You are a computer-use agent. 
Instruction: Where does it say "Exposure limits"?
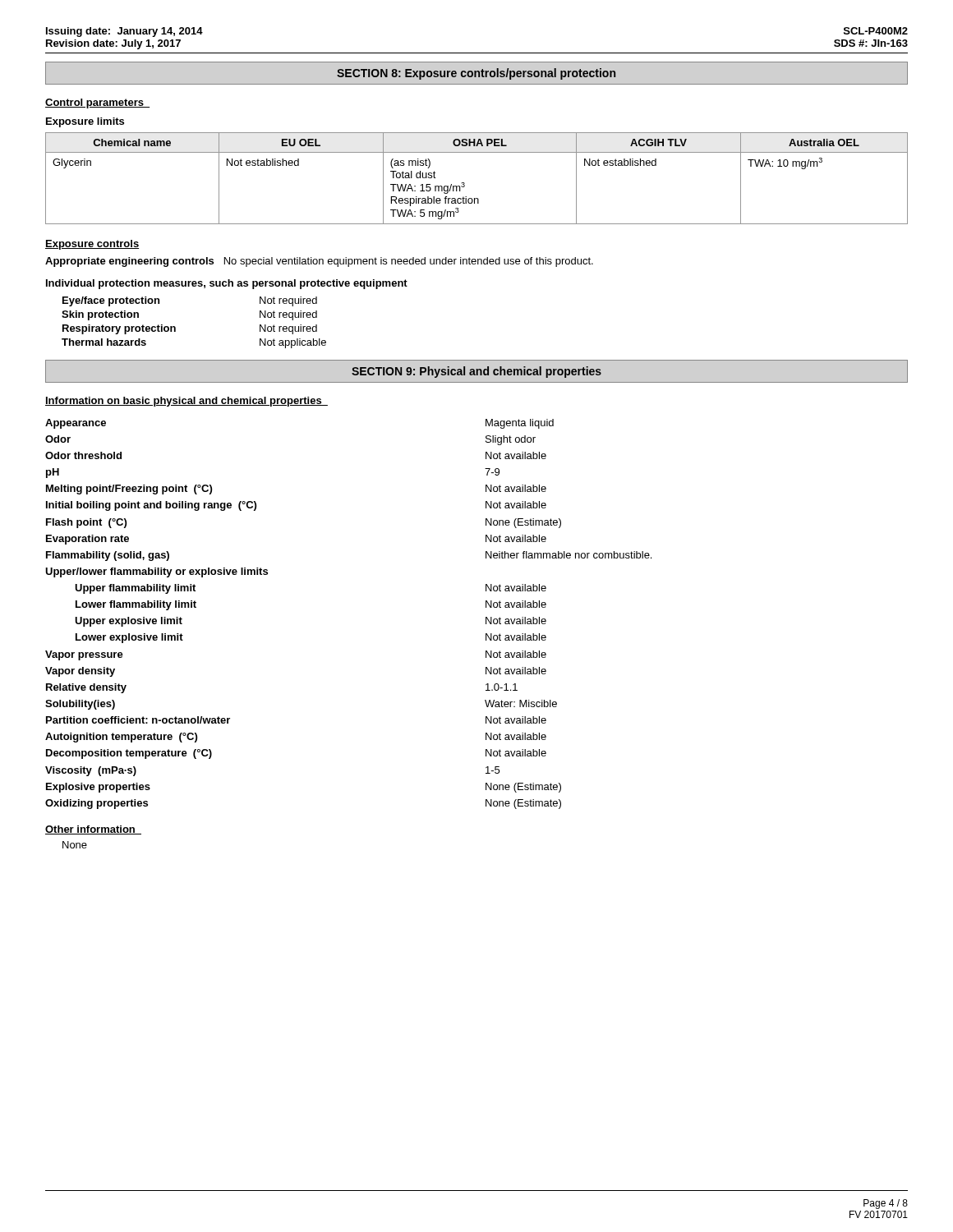(85, 121)
